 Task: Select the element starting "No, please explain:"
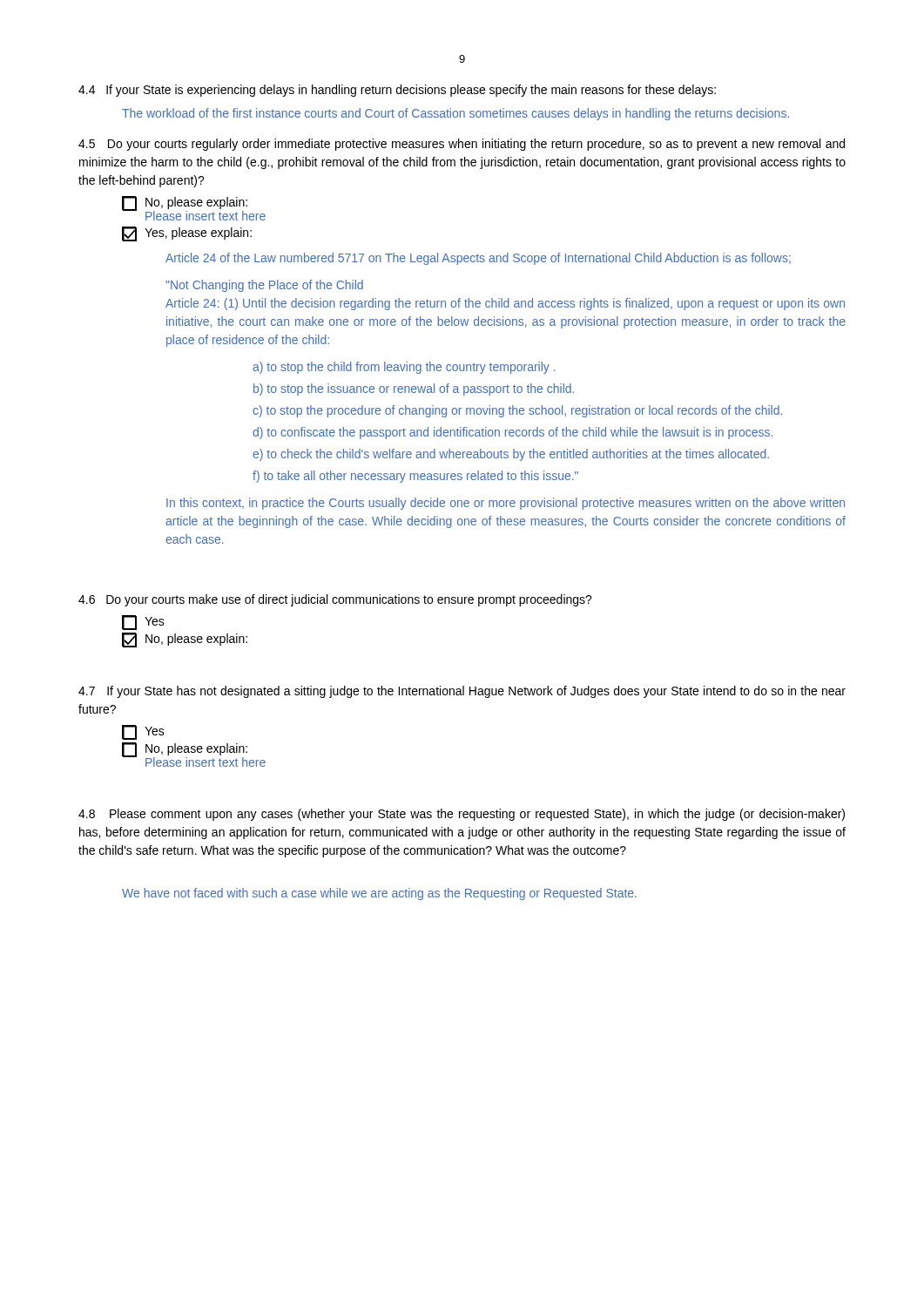(x=185, y=639)
